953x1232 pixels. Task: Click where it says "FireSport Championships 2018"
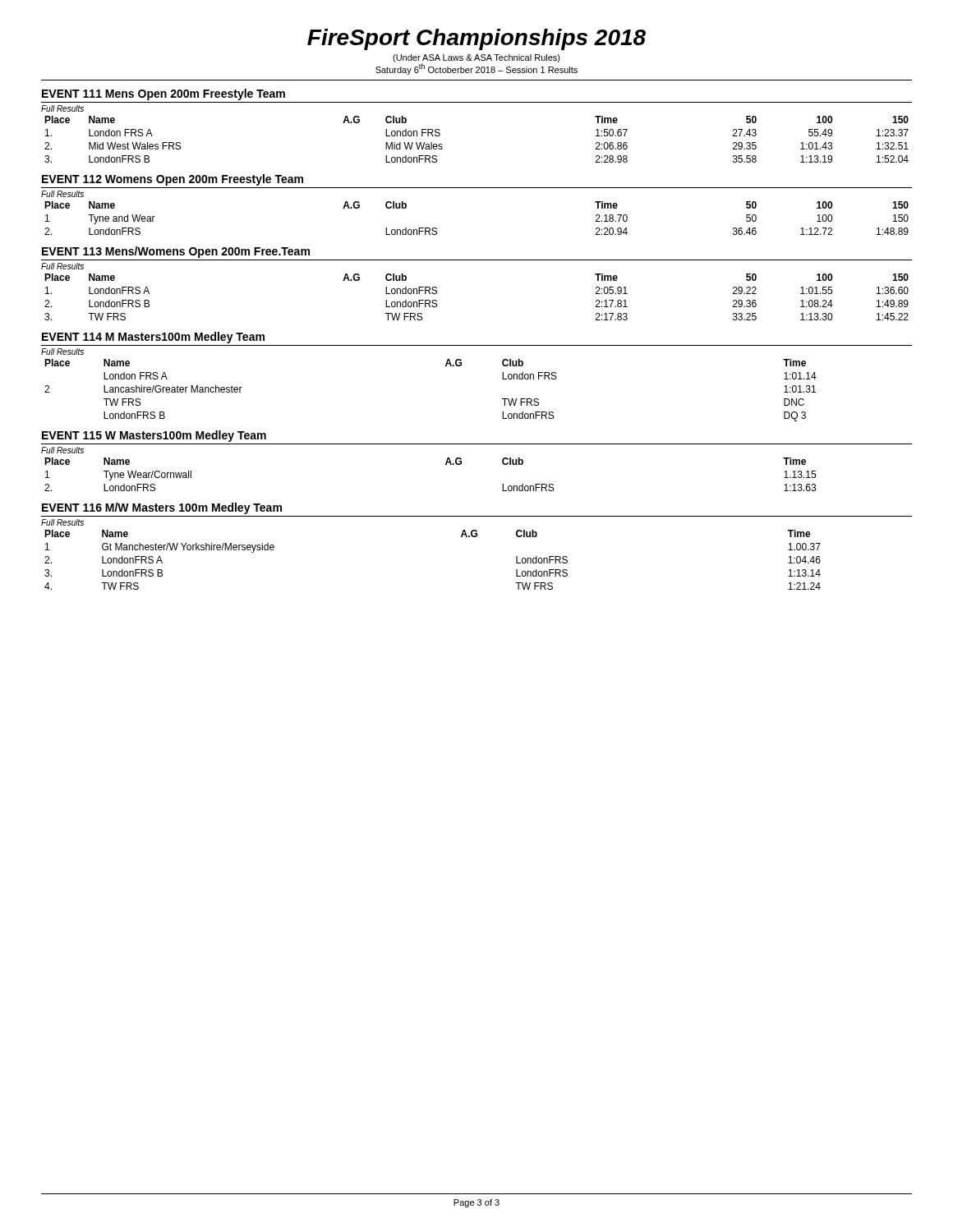tap(476, 37)
